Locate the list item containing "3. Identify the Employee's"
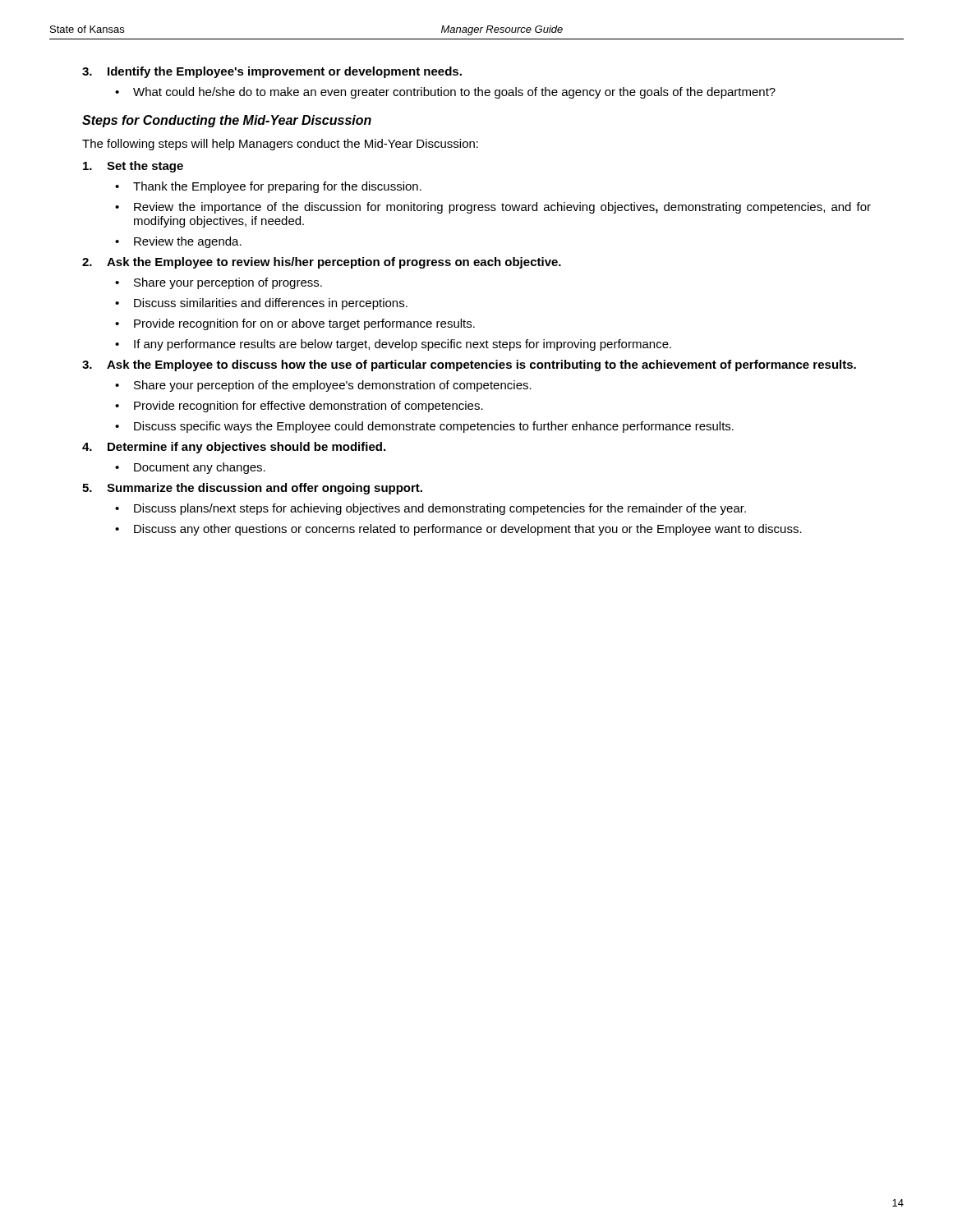 (272, 71)
